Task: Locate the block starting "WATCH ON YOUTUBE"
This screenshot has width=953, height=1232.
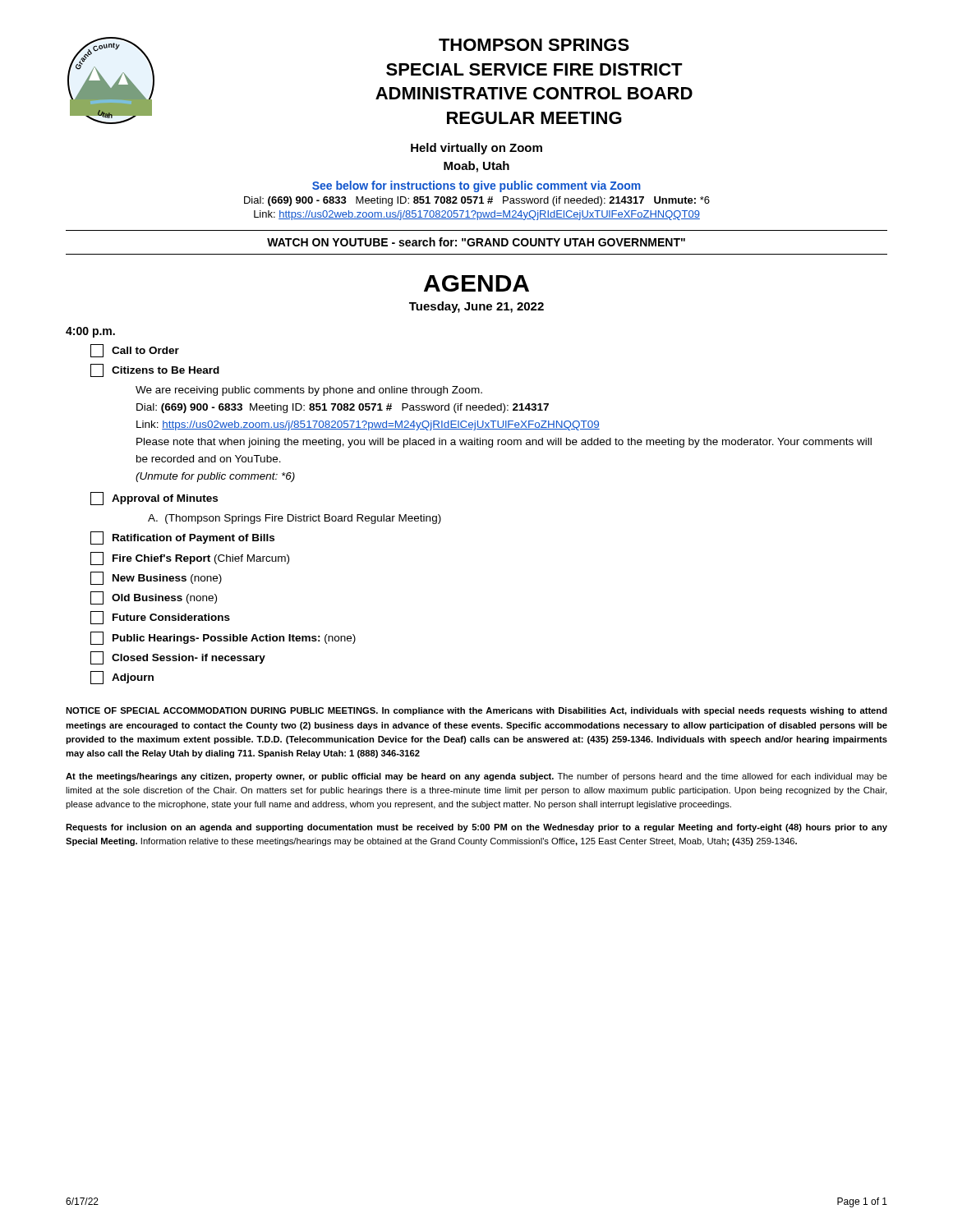Action: [x=476, y=242]
